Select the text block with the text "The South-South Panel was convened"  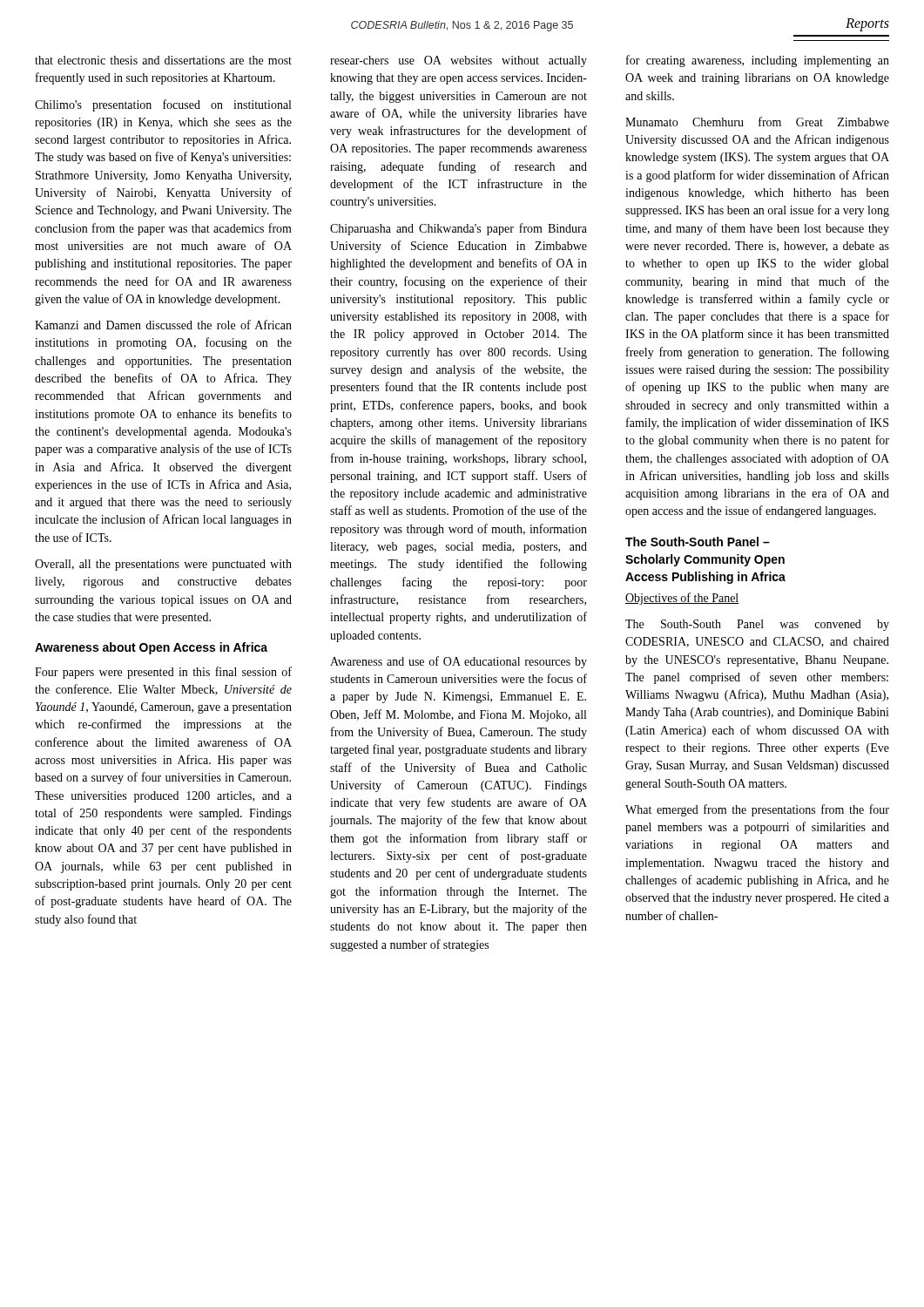point(757,704)
